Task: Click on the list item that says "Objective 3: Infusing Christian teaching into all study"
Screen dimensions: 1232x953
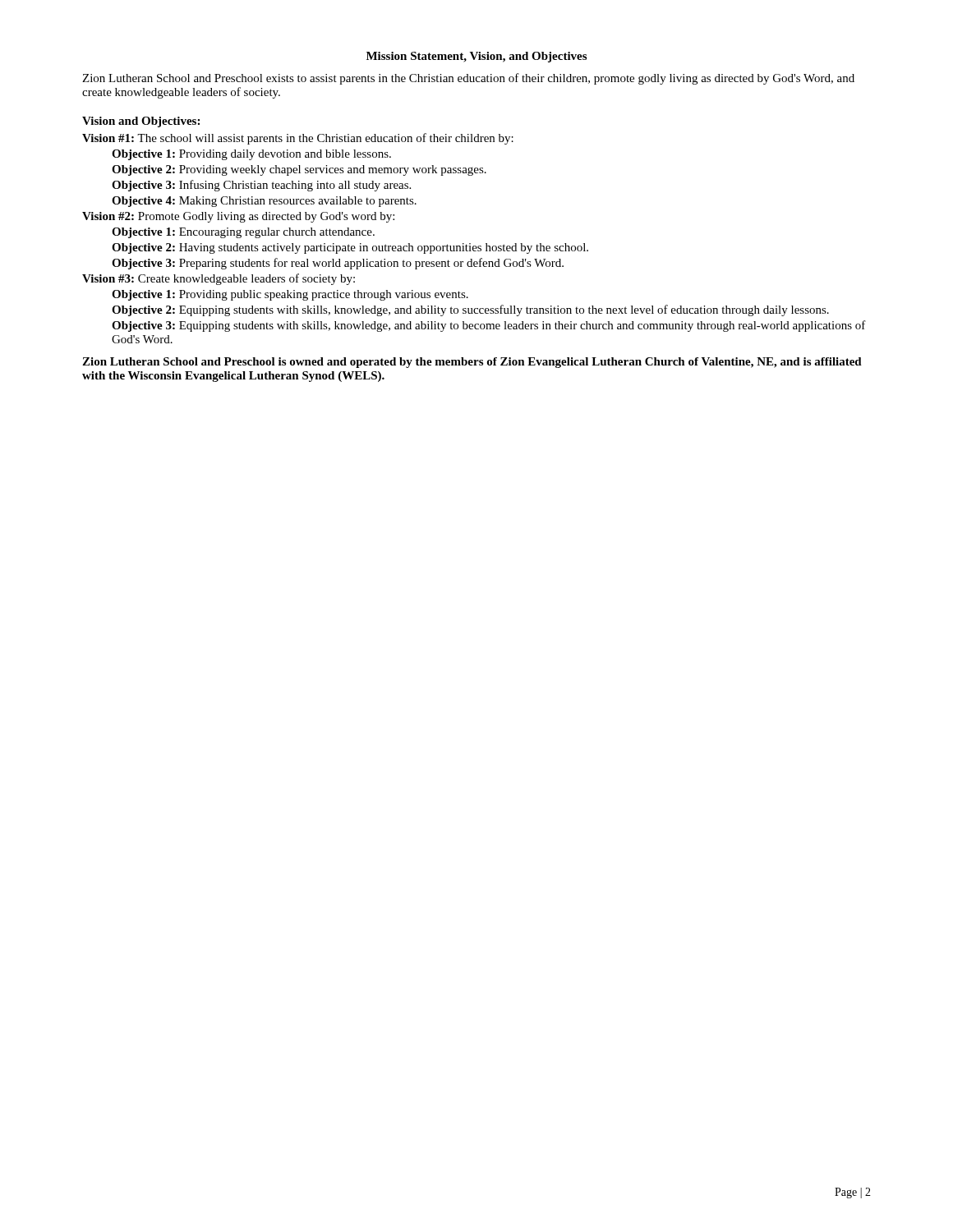Action: (262, 185)
